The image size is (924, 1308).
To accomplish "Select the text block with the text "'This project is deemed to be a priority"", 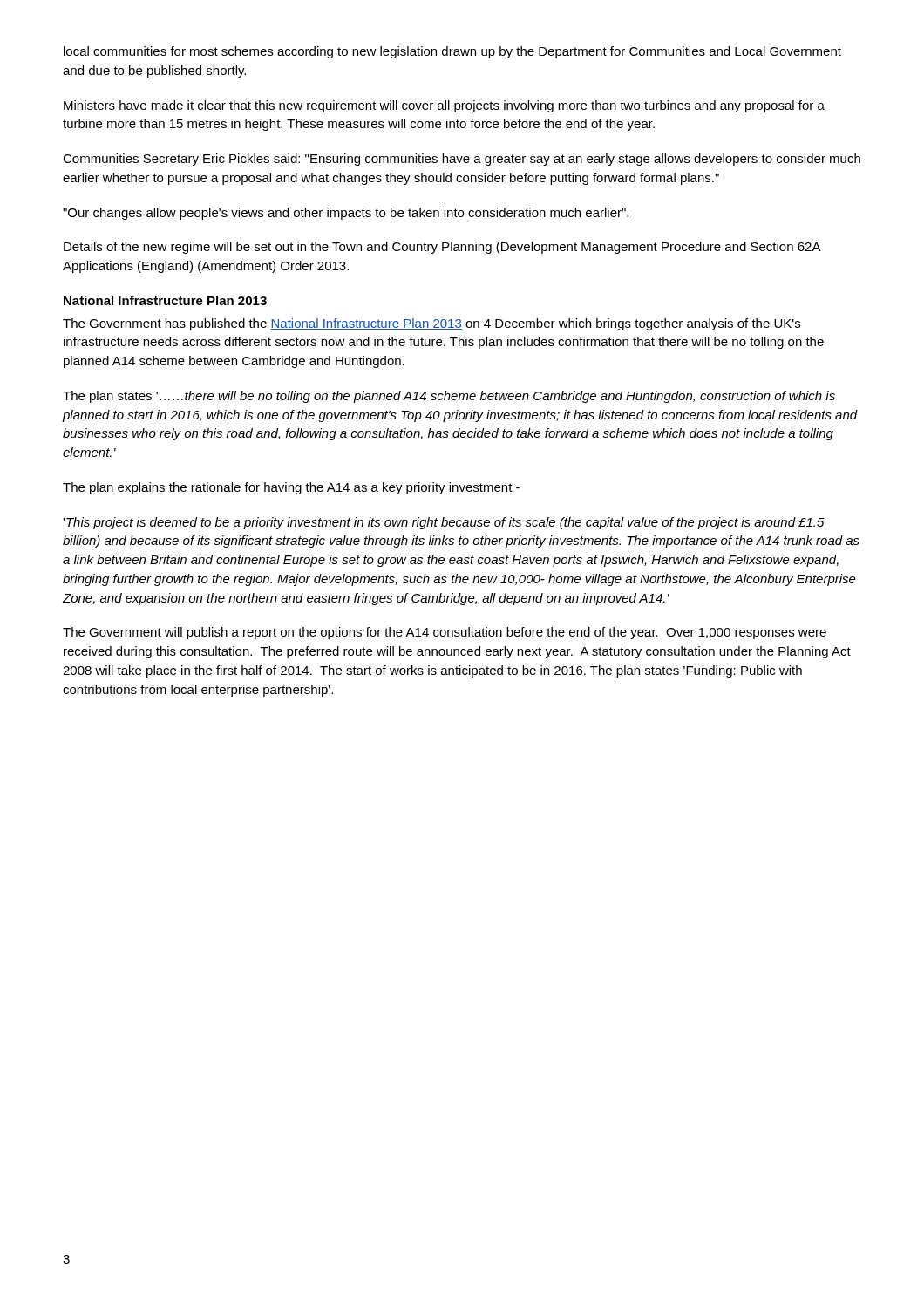I will point(461,559).
